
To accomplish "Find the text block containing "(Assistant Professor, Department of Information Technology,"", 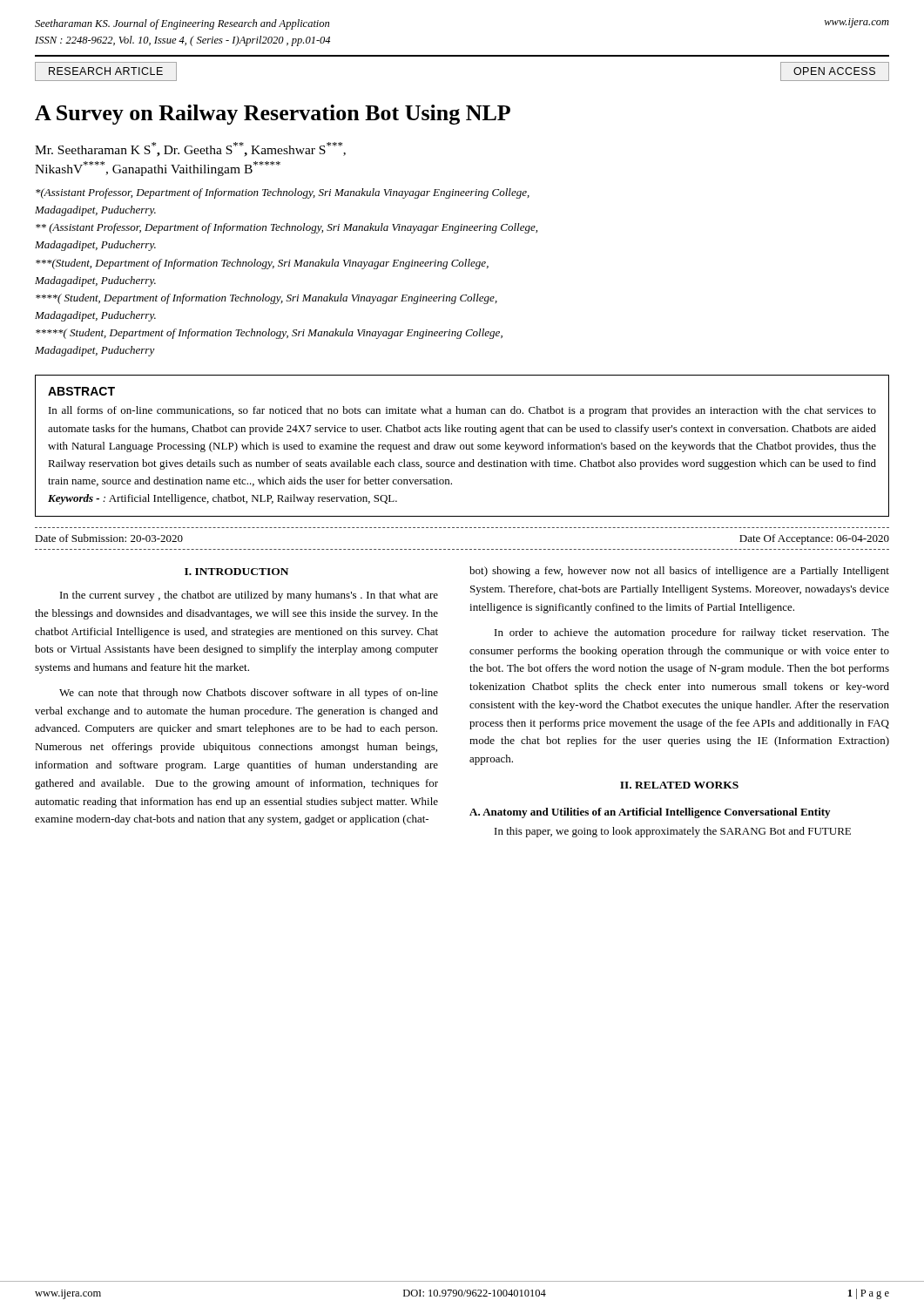I will [x=287, y=271].
